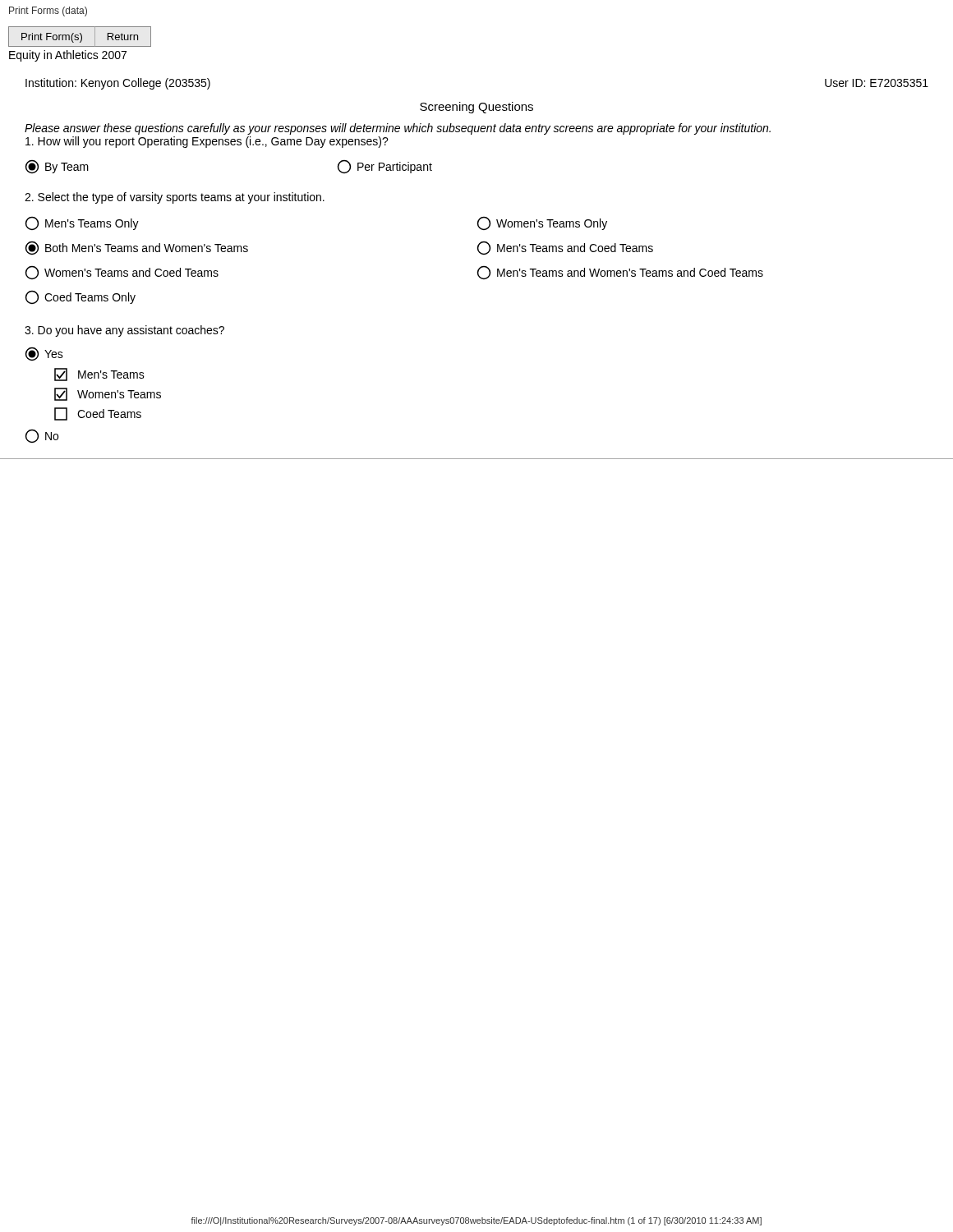The image size is (953, 1232).
Task: Find the block on this page that starts "Men's Teams Only Women's"
Action: pos(476,260)
